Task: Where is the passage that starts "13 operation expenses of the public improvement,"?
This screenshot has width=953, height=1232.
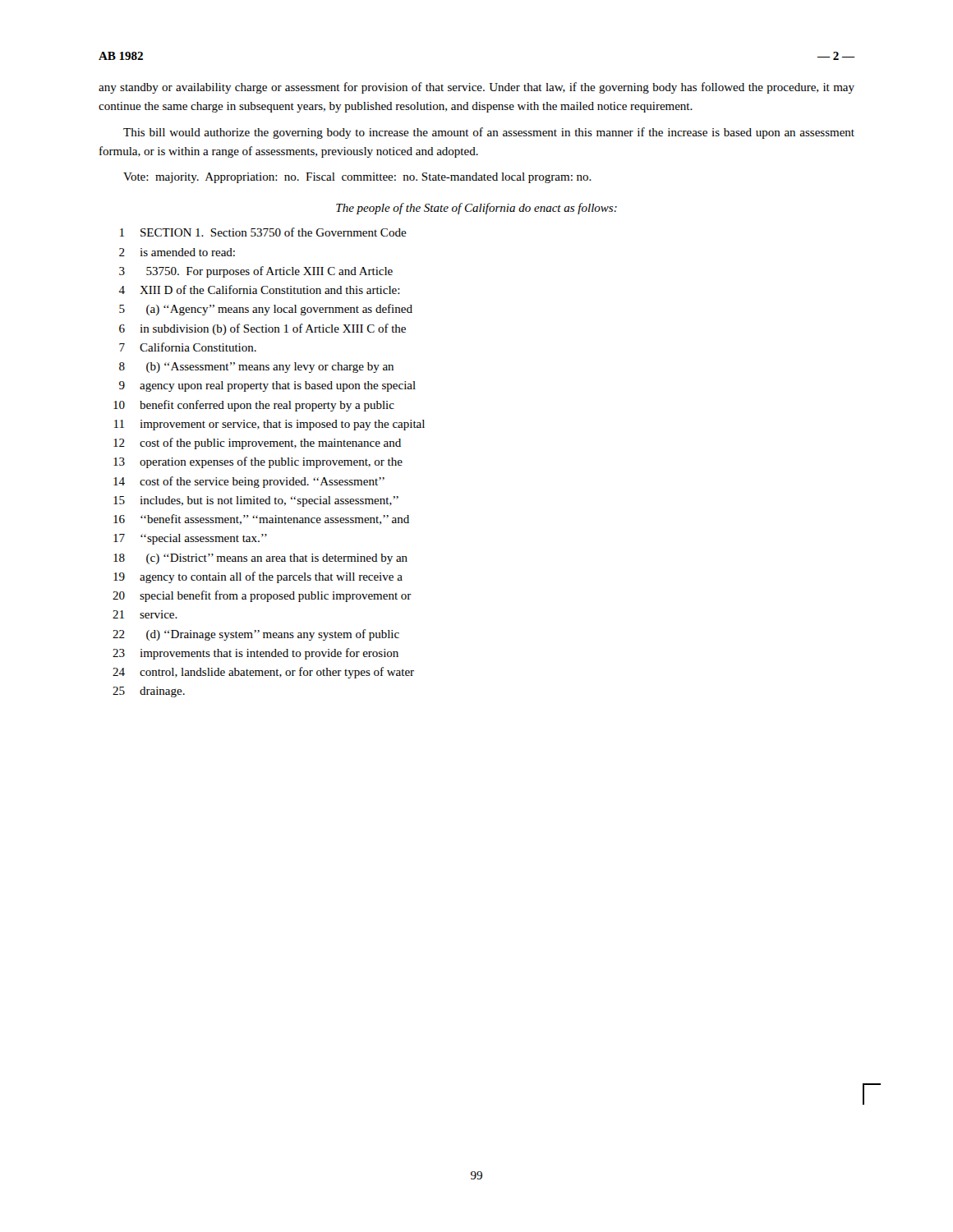Action: (x=258, y=462)
